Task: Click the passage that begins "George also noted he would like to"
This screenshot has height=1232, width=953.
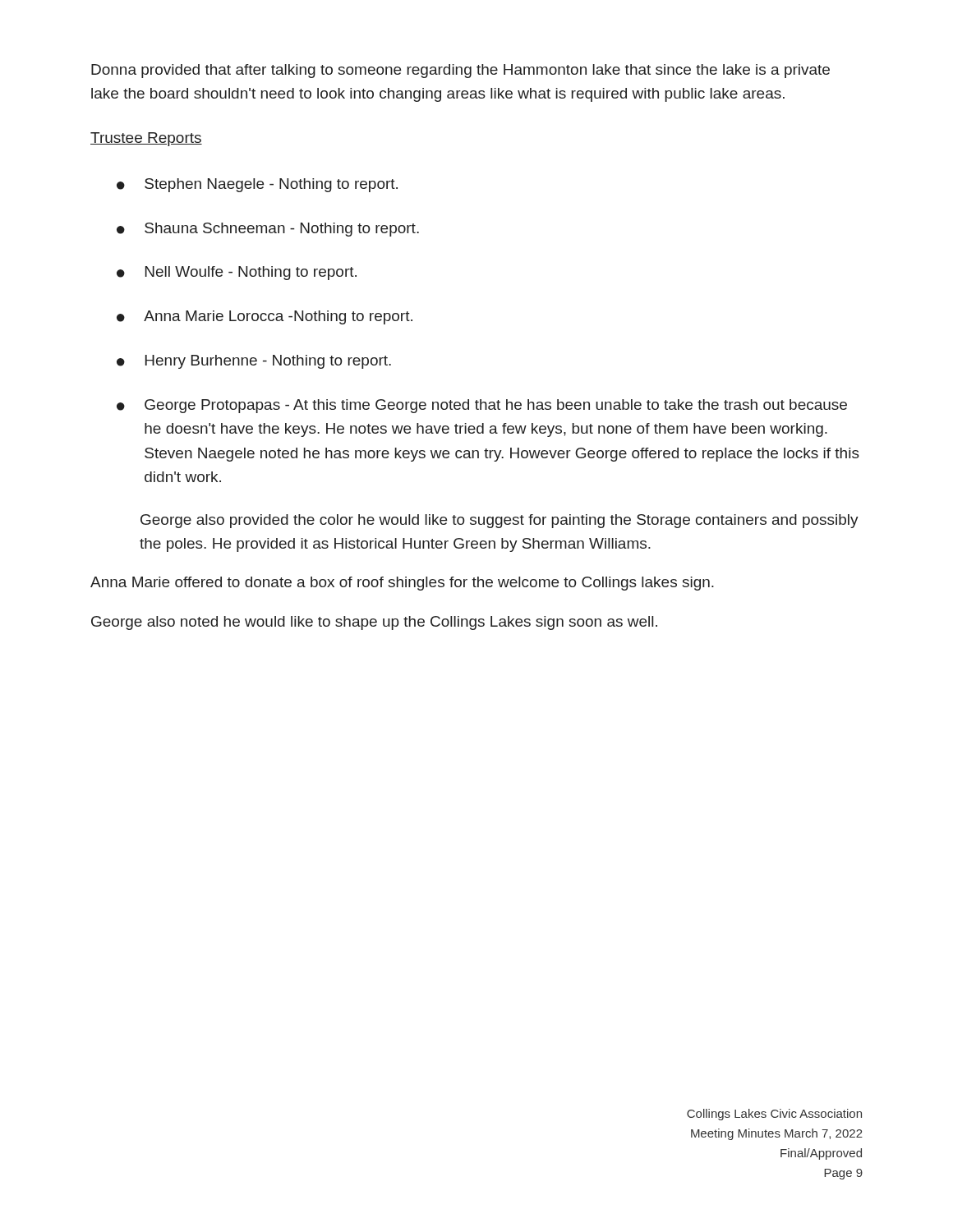Action: [375, 621]
